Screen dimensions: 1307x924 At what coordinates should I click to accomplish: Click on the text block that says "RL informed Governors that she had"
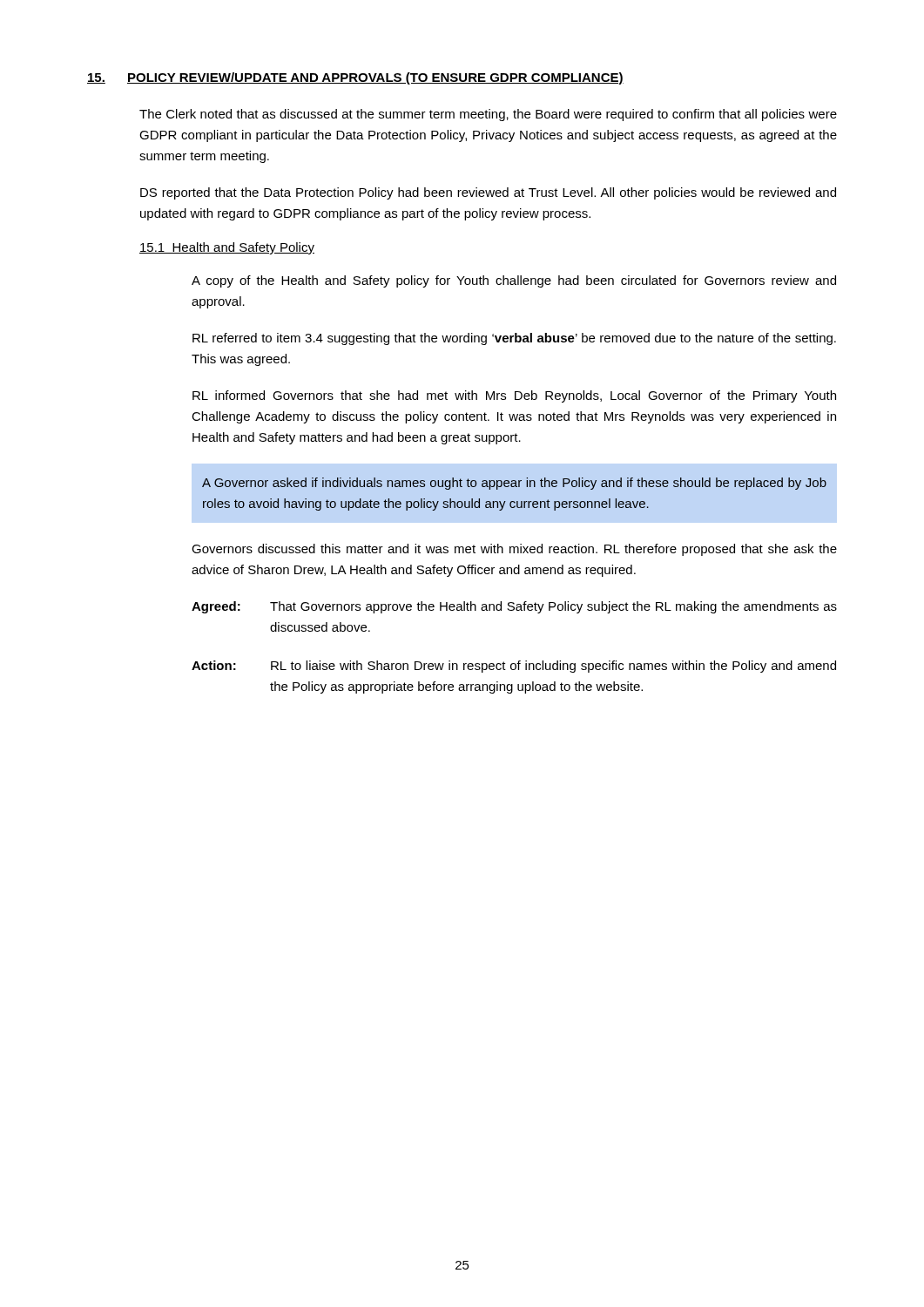tap(514, 416)
